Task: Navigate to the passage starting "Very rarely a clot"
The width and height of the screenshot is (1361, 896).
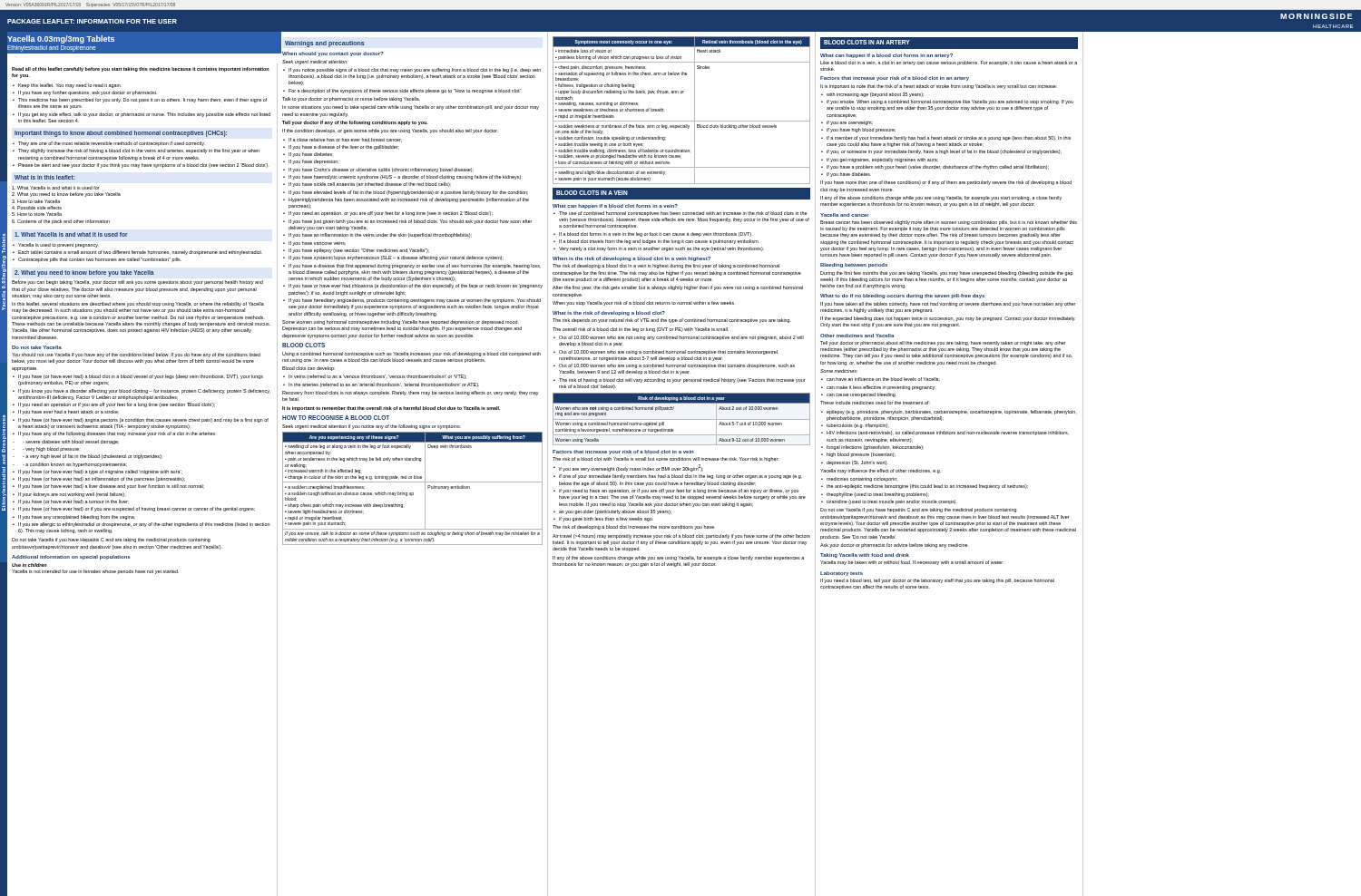Action: point(662,249)
